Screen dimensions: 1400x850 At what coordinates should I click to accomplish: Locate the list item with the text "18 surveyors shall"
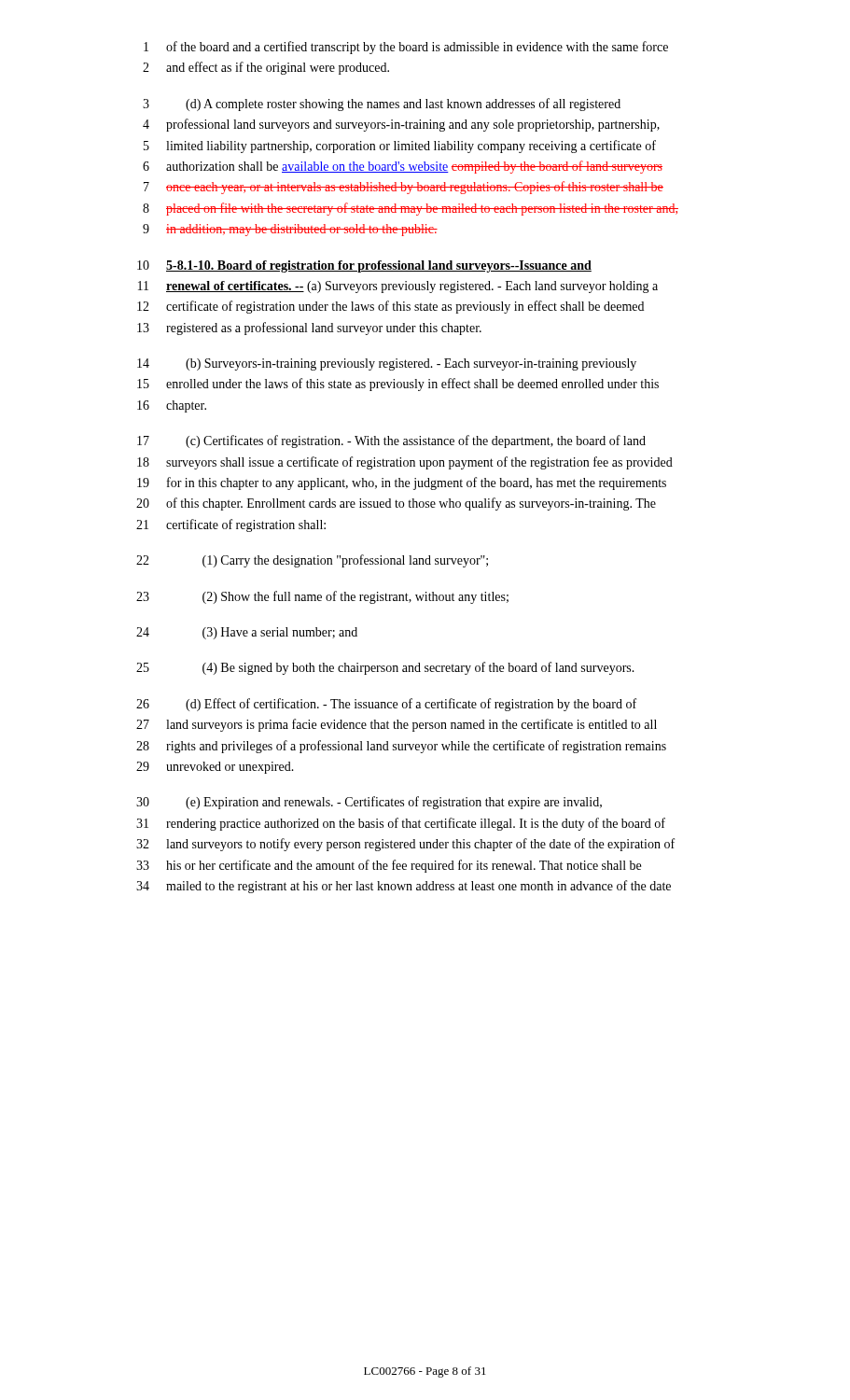[x=448, y=463]
